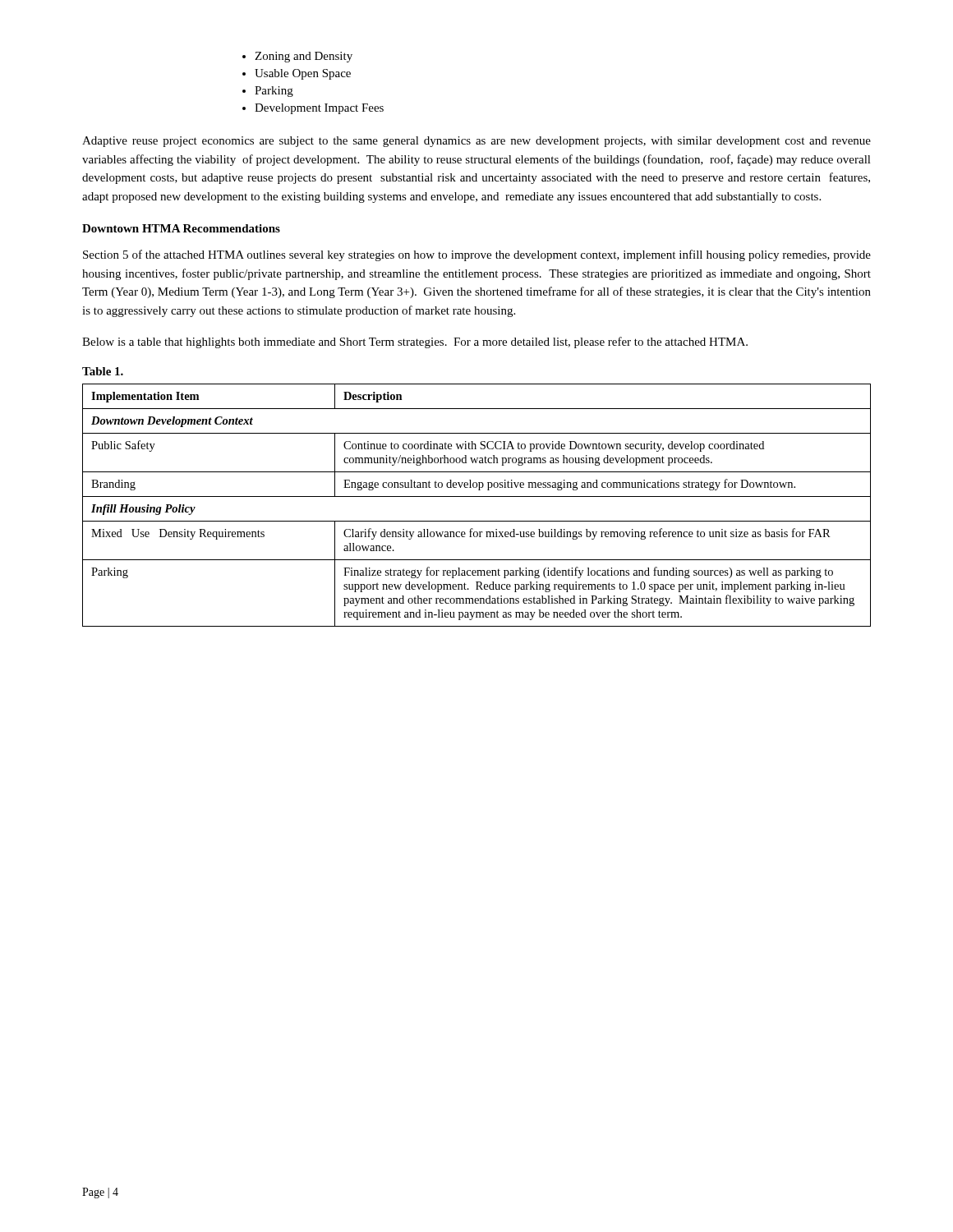Find the table that mentions "Finalize strategy for replacement parking"
Viewport: 953px width, 1232px height.
coord(476,505)
